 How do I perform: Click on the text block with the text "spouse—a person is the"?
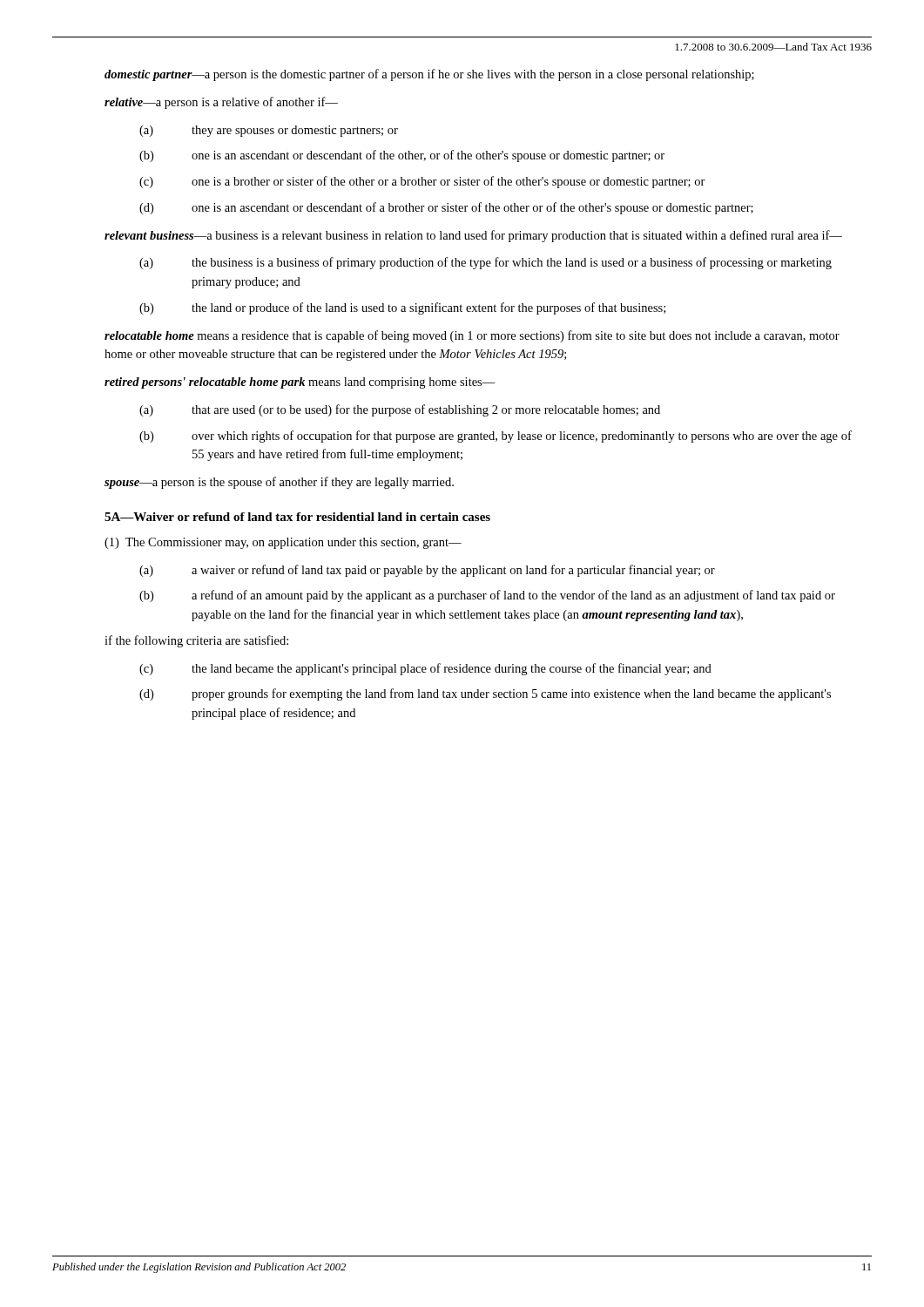click(280, 482)
